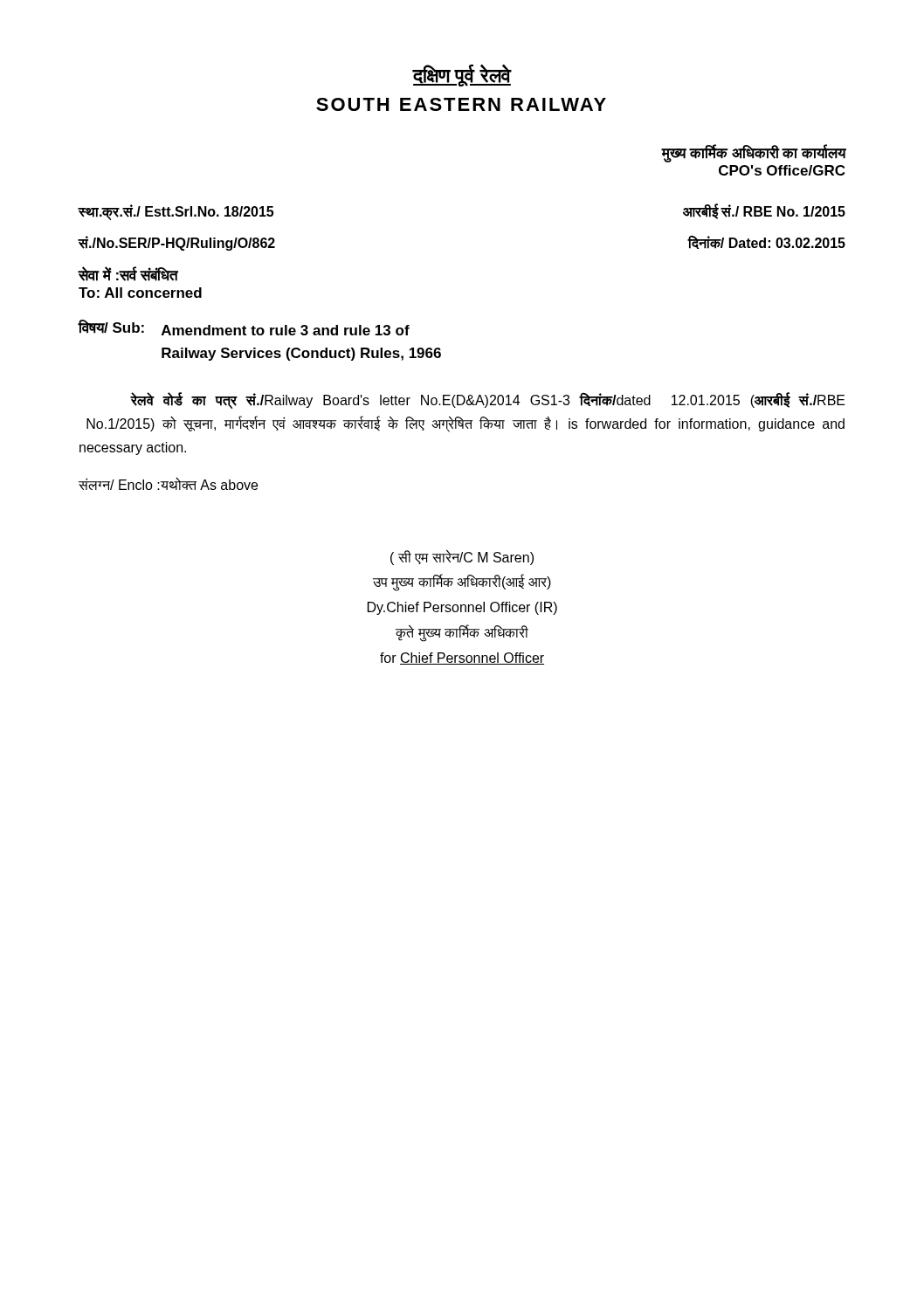
Task: Click on the text block starting "( सी एम सारेन/C"
Action: click(462, 608)
